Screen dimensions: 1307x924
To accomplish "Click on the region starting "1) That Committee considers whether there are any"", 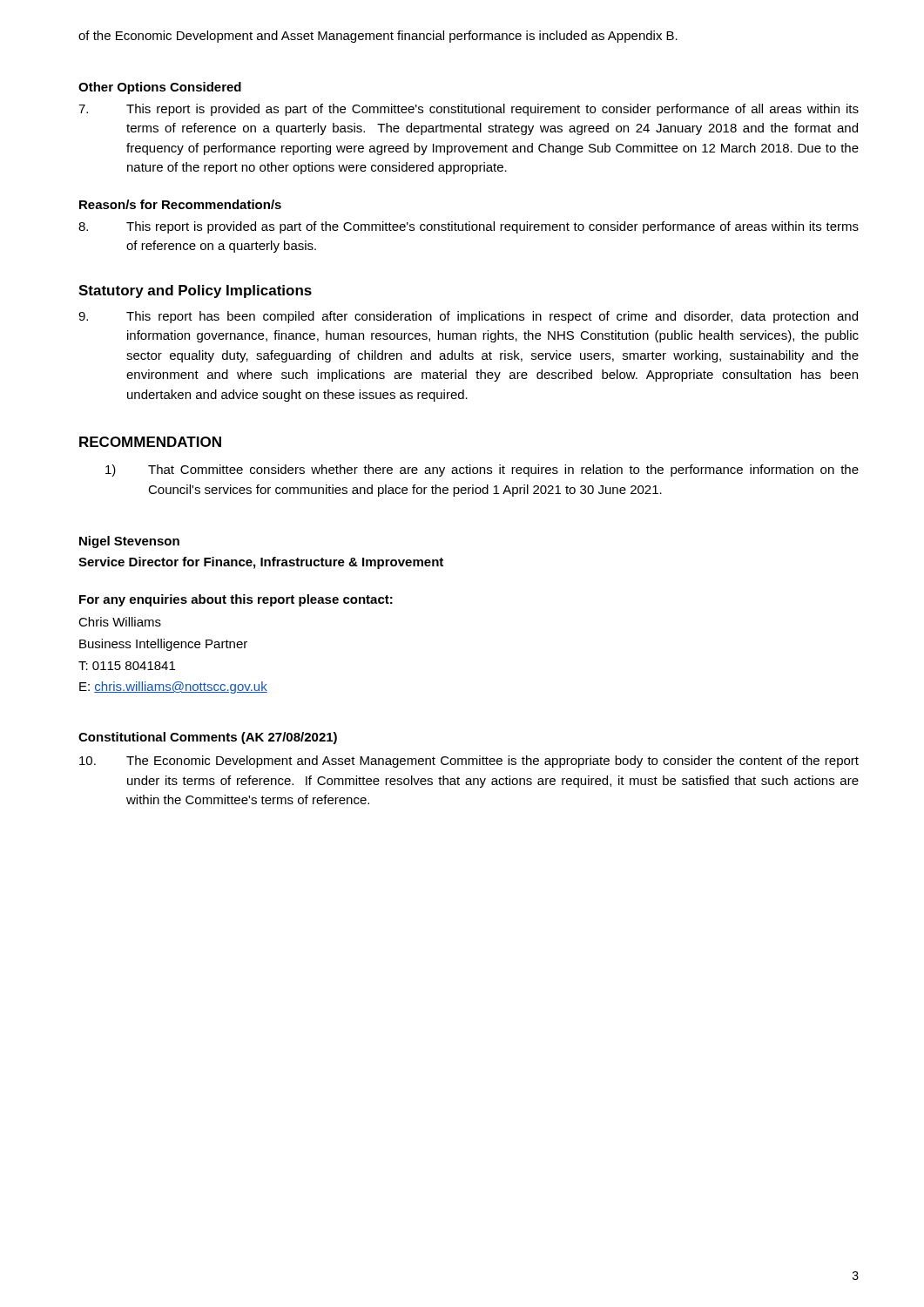I will (x=482, y=480).
